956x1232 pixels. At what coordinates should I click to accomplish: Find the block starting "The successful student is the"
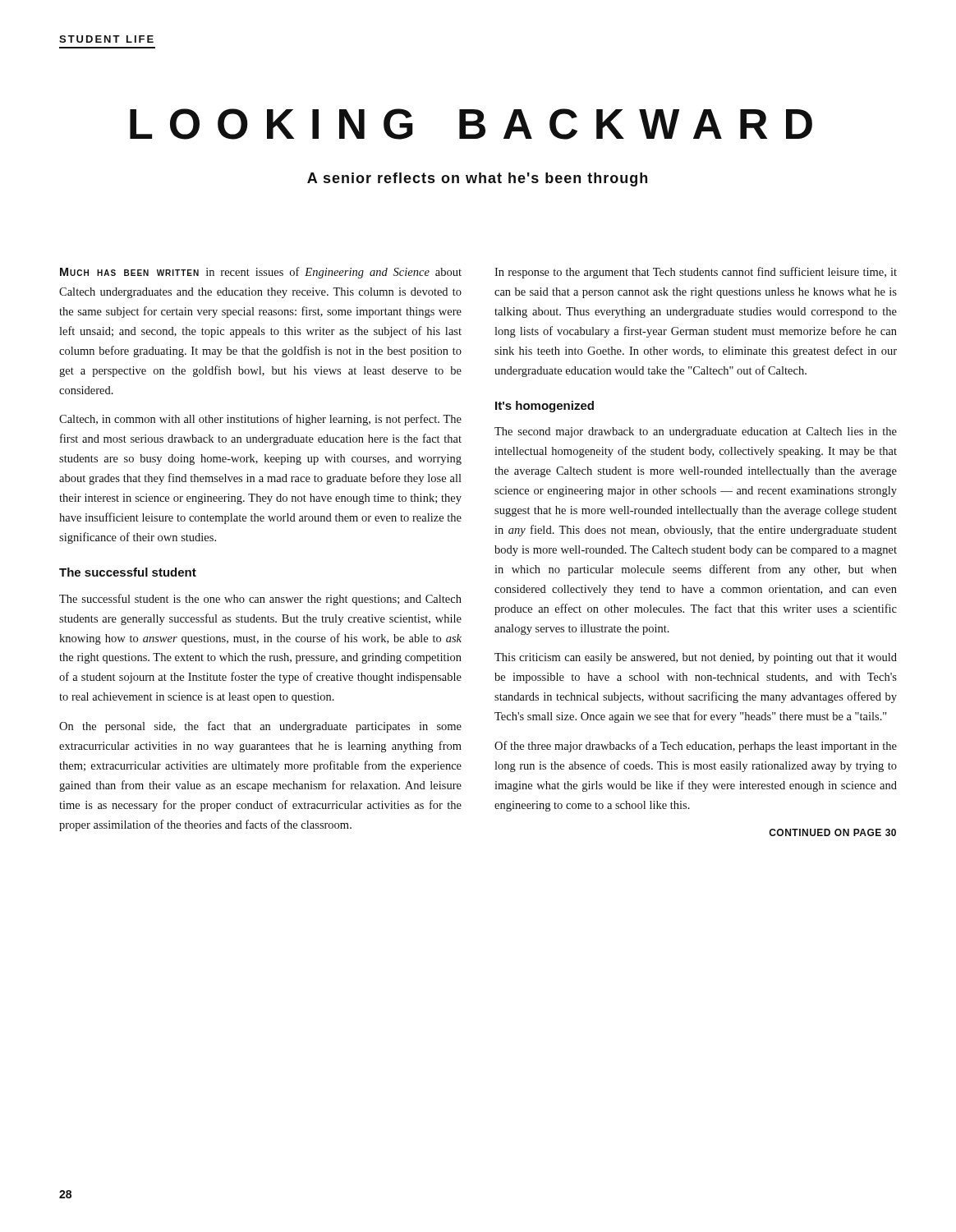[x=260, y=712]
